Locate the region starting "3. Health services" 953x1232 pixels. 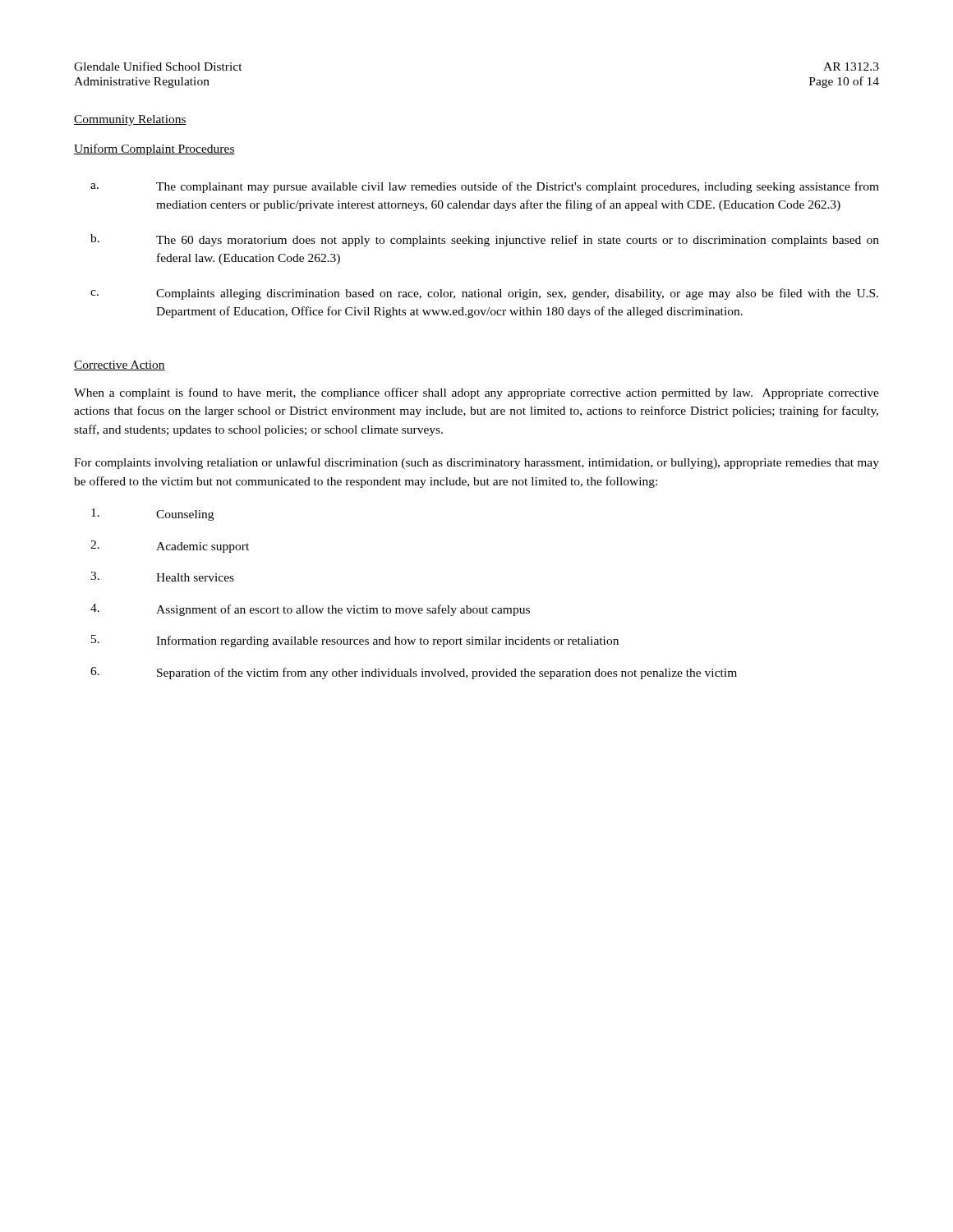coord(162,577)
